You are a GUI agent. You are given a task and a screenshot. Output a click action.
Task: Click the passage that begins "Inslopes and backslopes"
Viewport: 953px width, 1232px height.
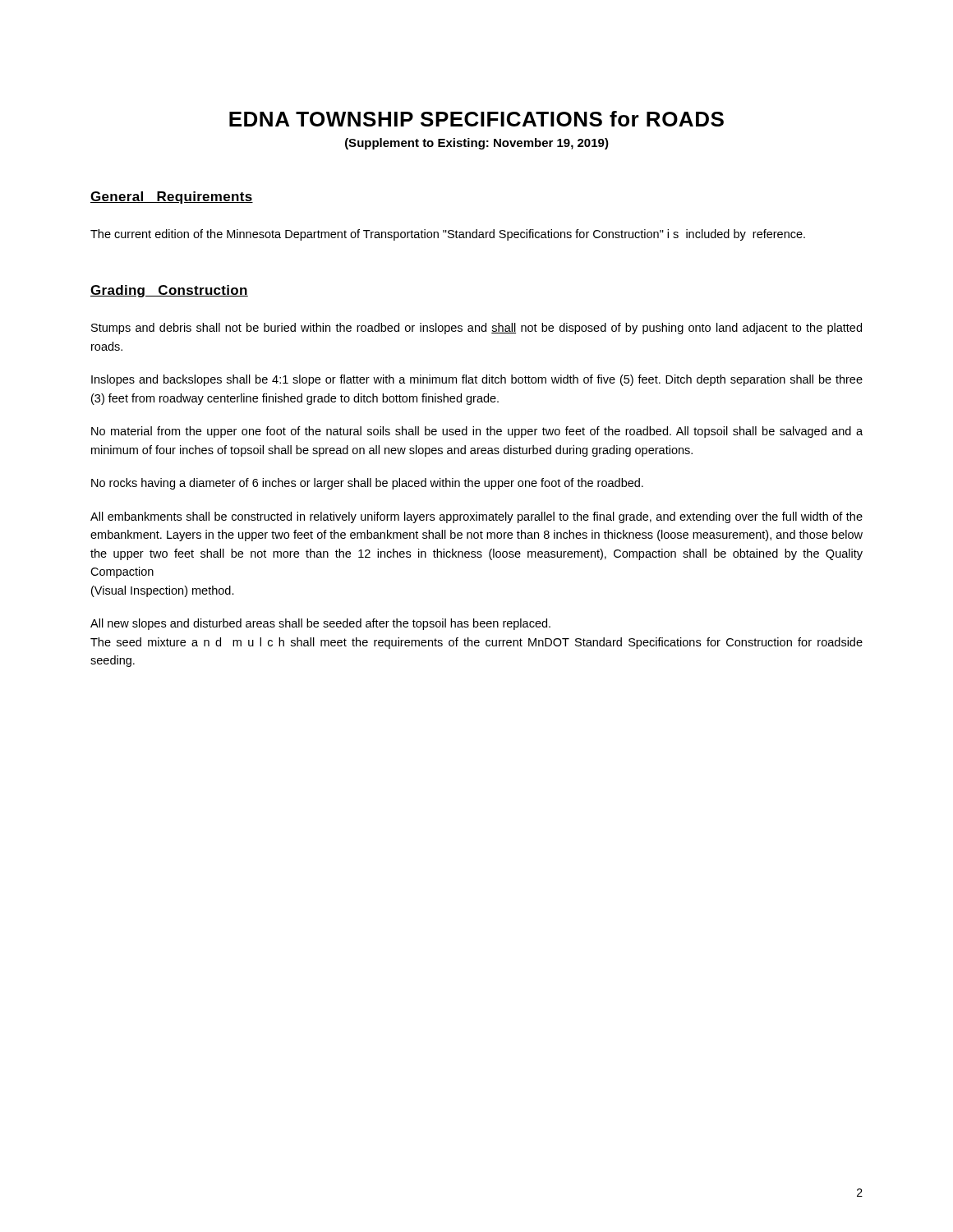tap(476, 389)
